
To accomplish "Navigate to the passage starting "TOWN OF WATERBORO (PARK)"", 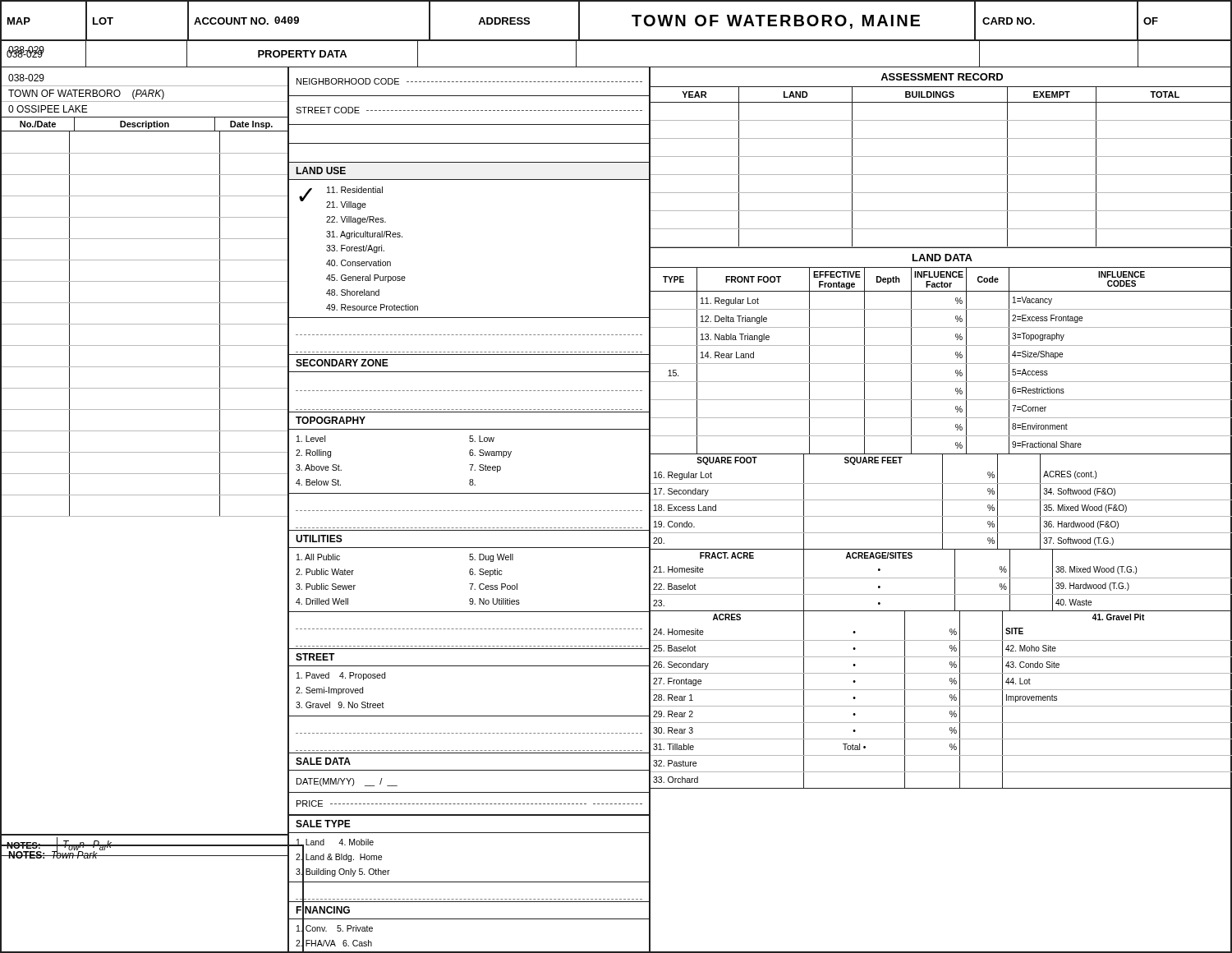I will coord(145,94).
